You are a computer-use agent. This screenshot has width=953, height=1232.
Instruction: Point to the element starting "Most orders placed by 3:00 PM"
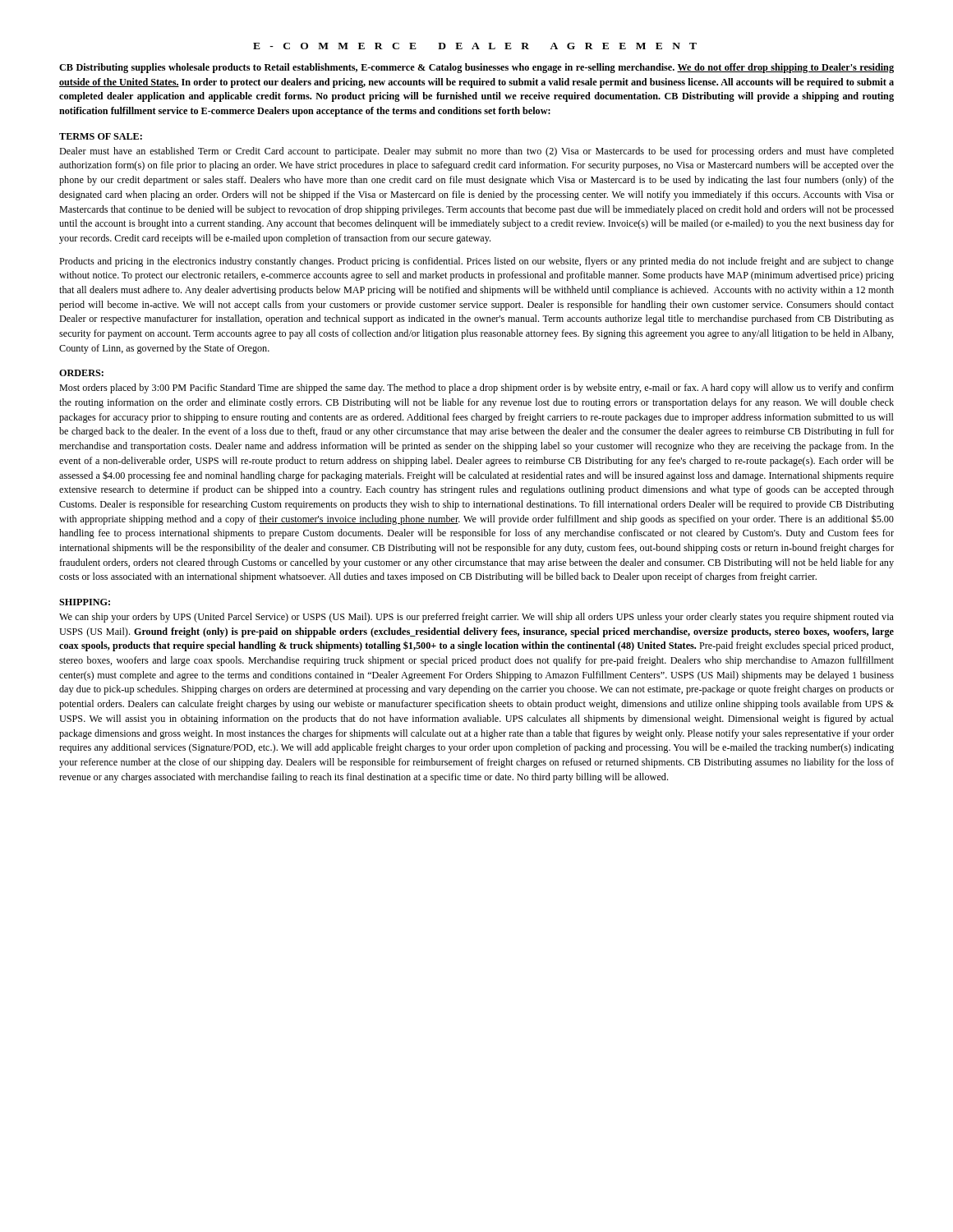tap(476, 482)
